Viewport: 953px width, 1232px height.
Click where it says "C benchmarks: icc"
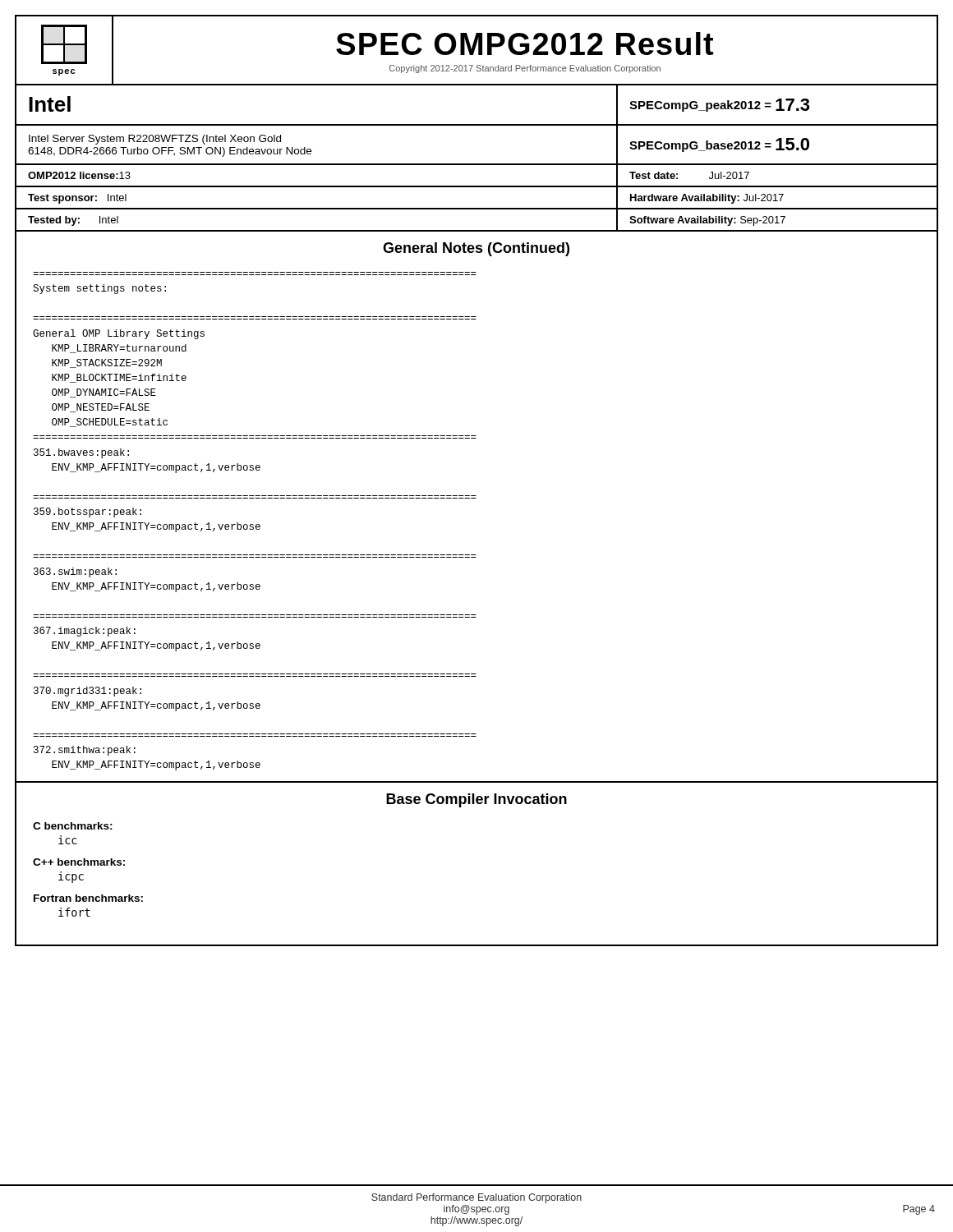pos(73,826)
